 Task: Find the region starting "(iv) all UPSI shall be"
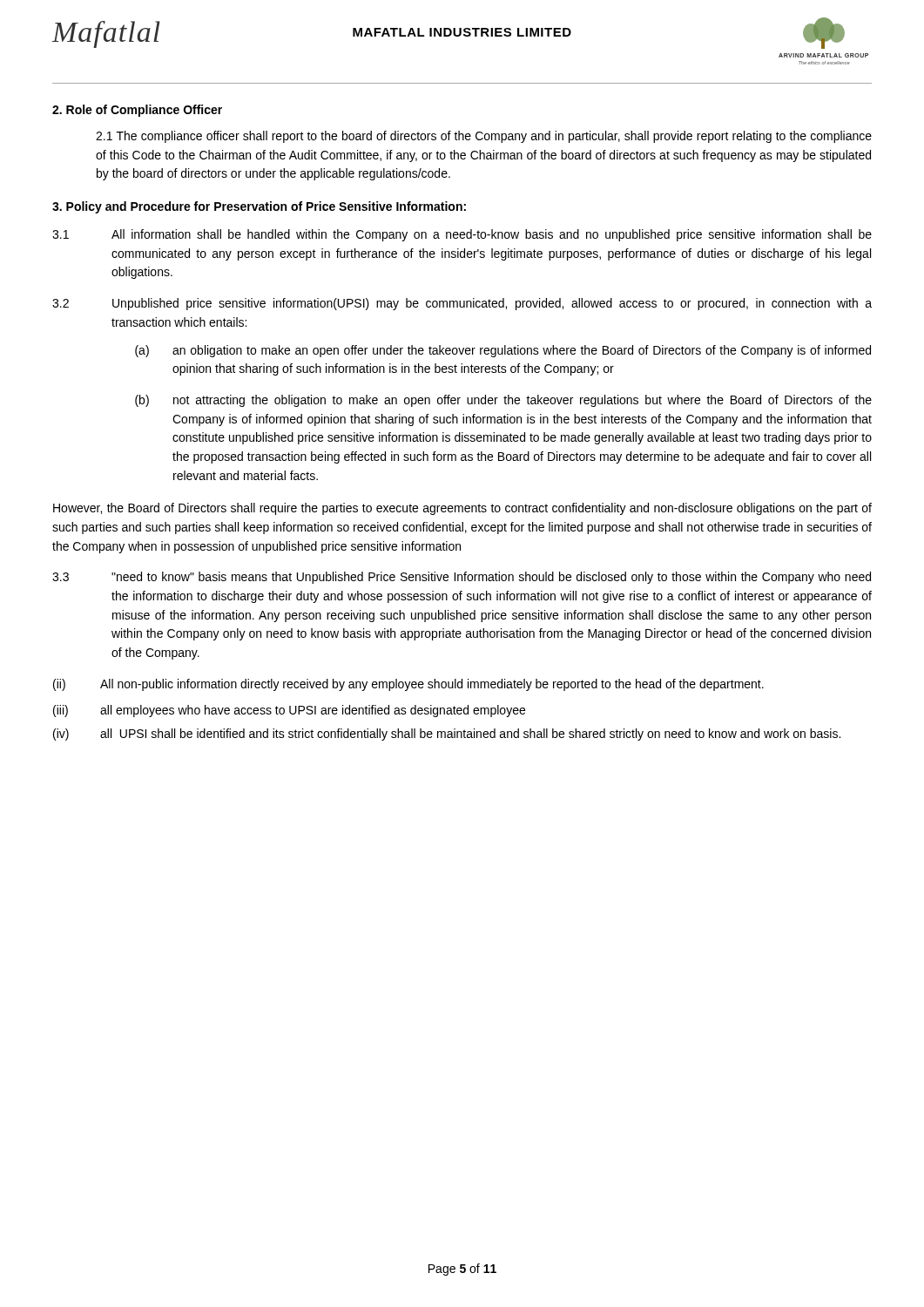(462, 735)
